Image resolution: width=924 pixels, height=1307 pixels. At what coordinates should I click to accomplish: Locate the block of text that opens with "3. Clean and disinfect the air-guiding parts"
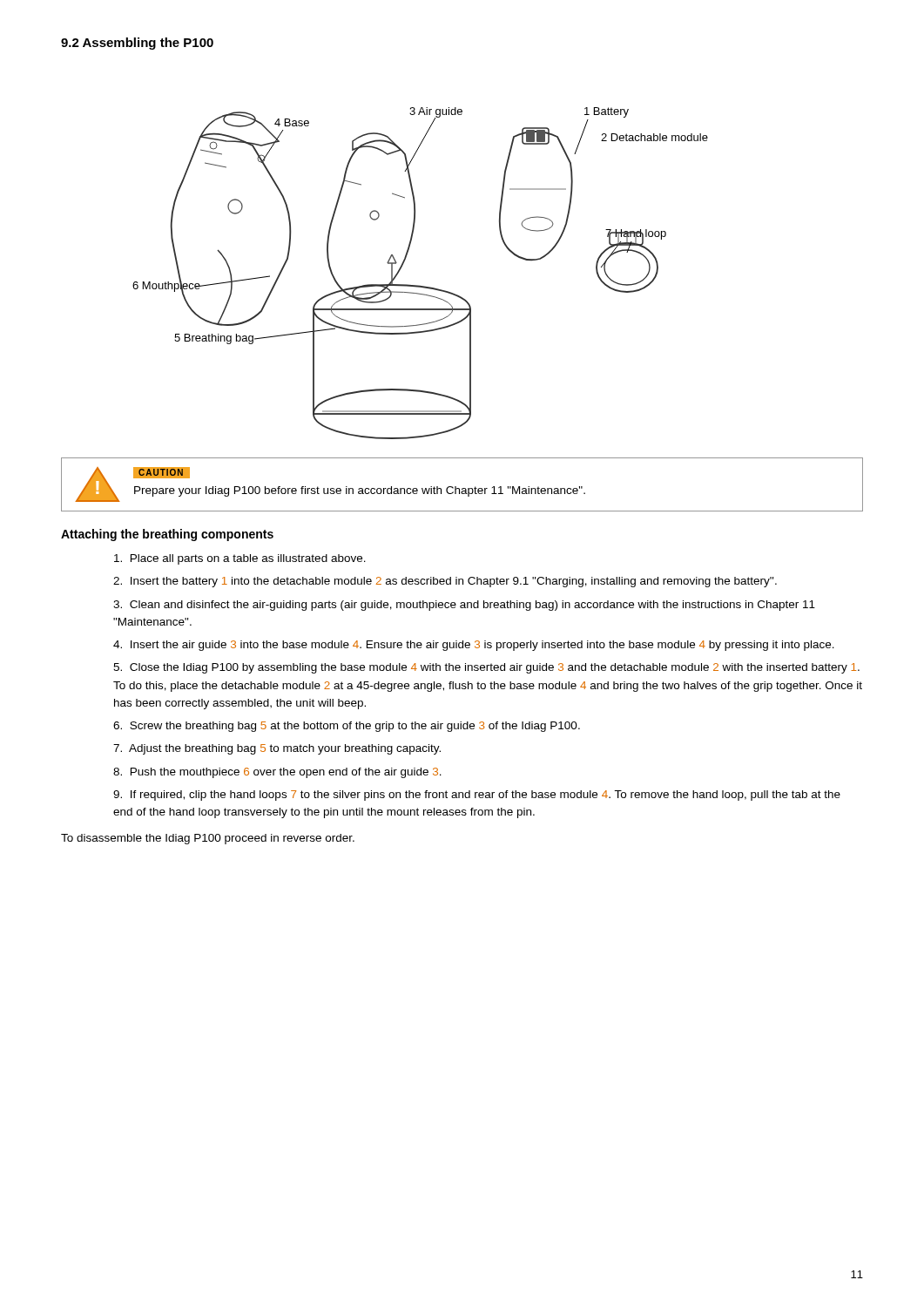pos(464,613)
